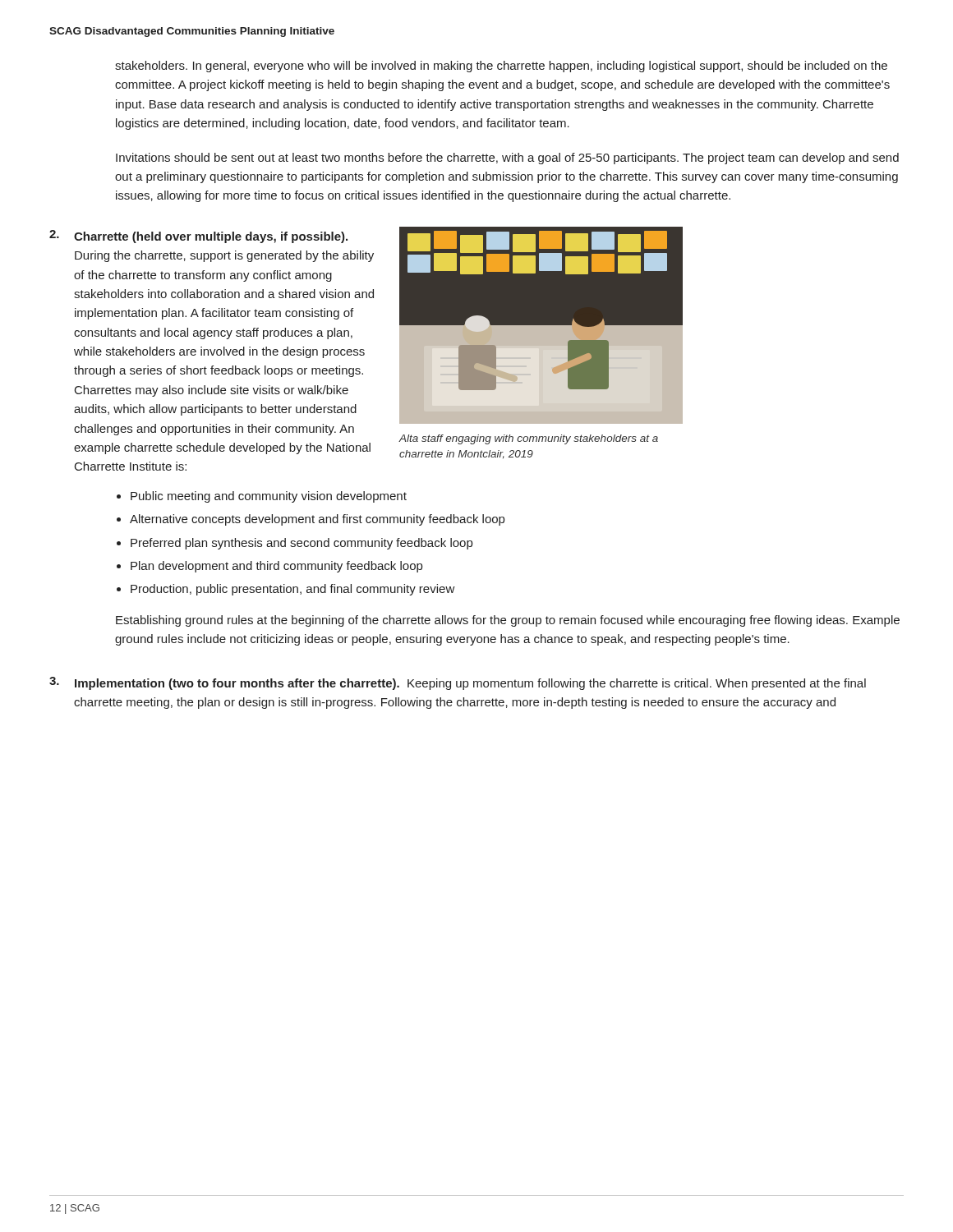
Task: Point to the block beginning "Implementation (two to four months after the charrette)."
Action: 470,692
